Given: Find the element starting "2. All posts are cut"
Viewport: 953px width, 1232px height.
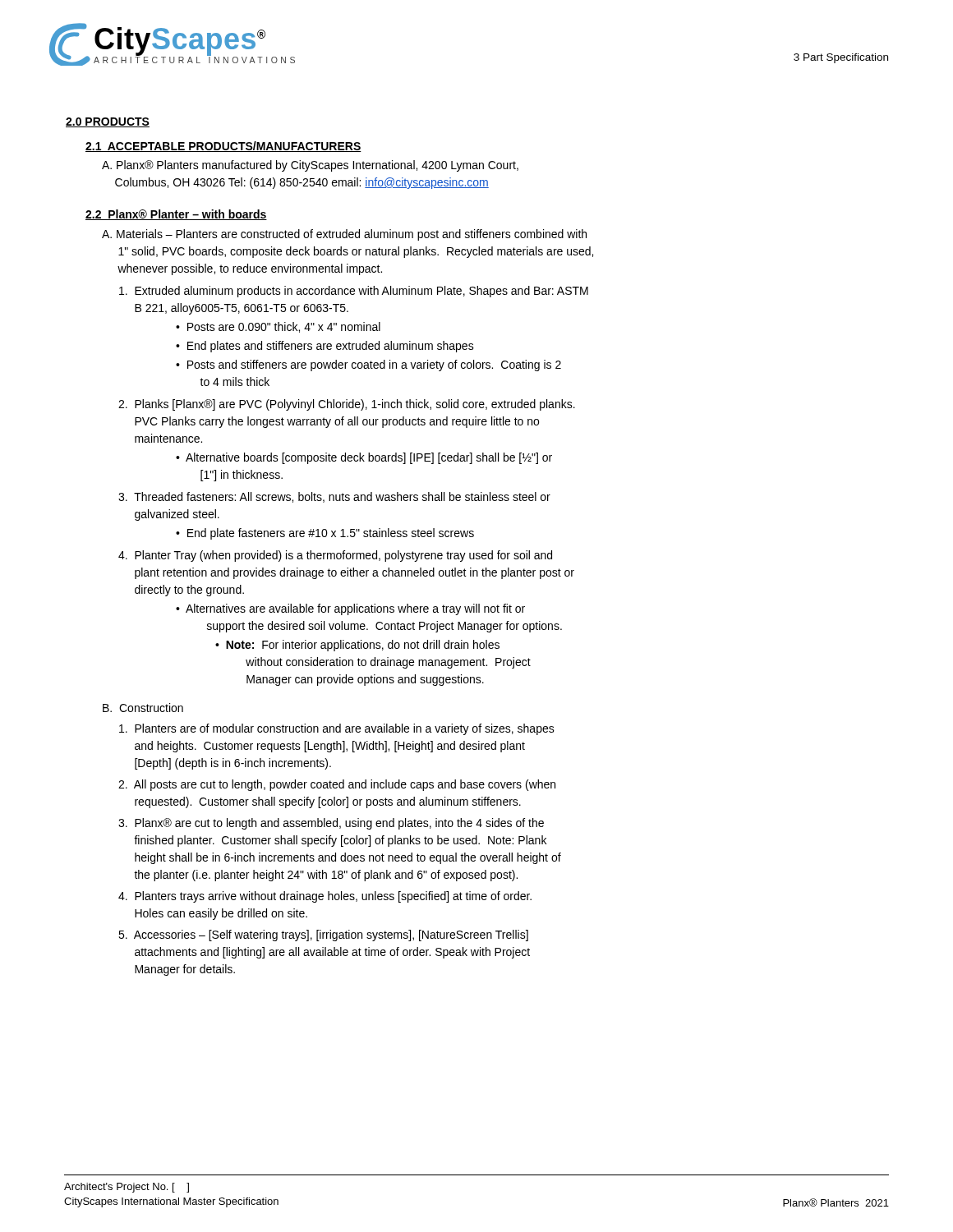Looking at the screenshot, I should click(337, 793).
